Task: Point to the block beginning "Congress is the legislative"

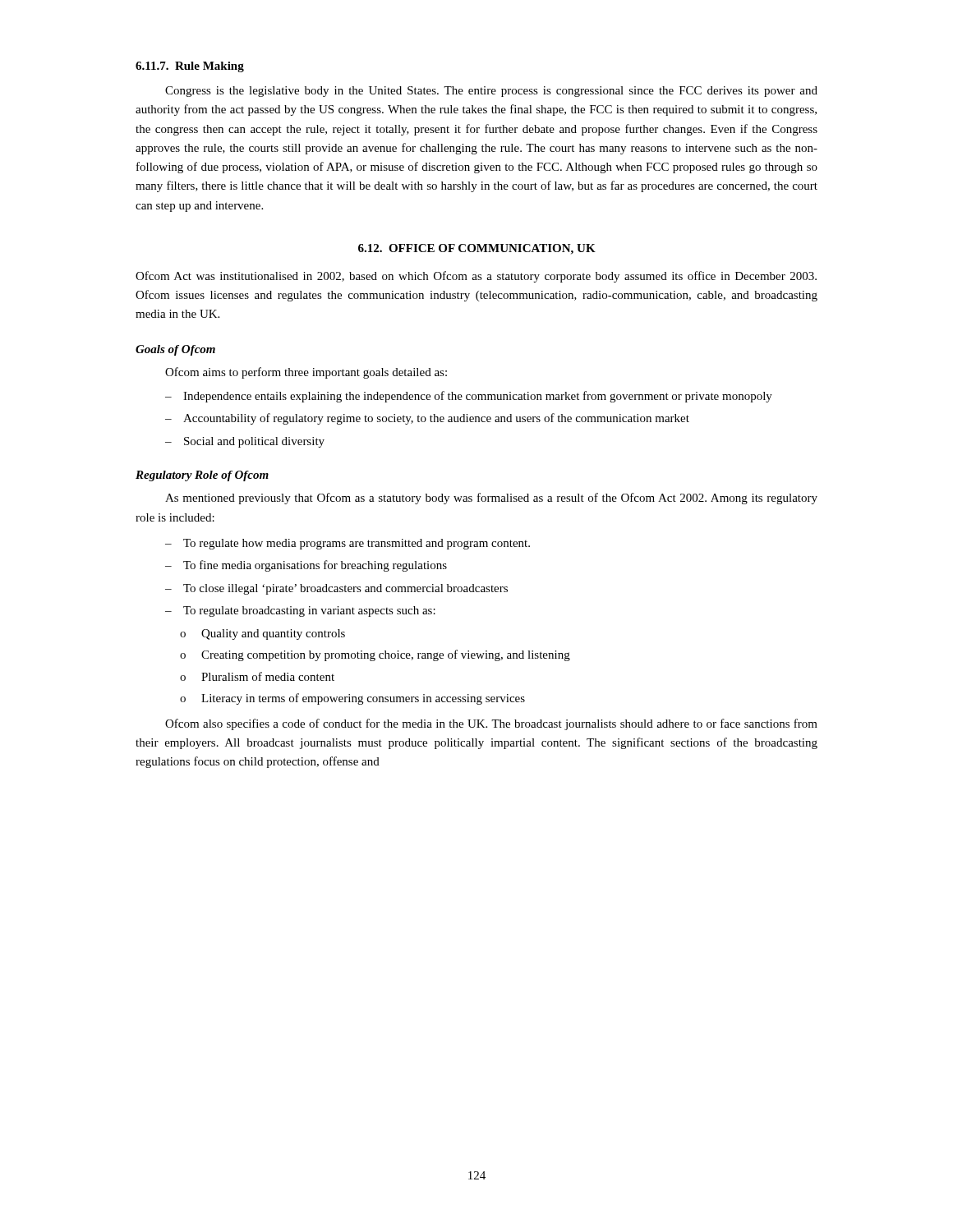Action: click(476, 148)
